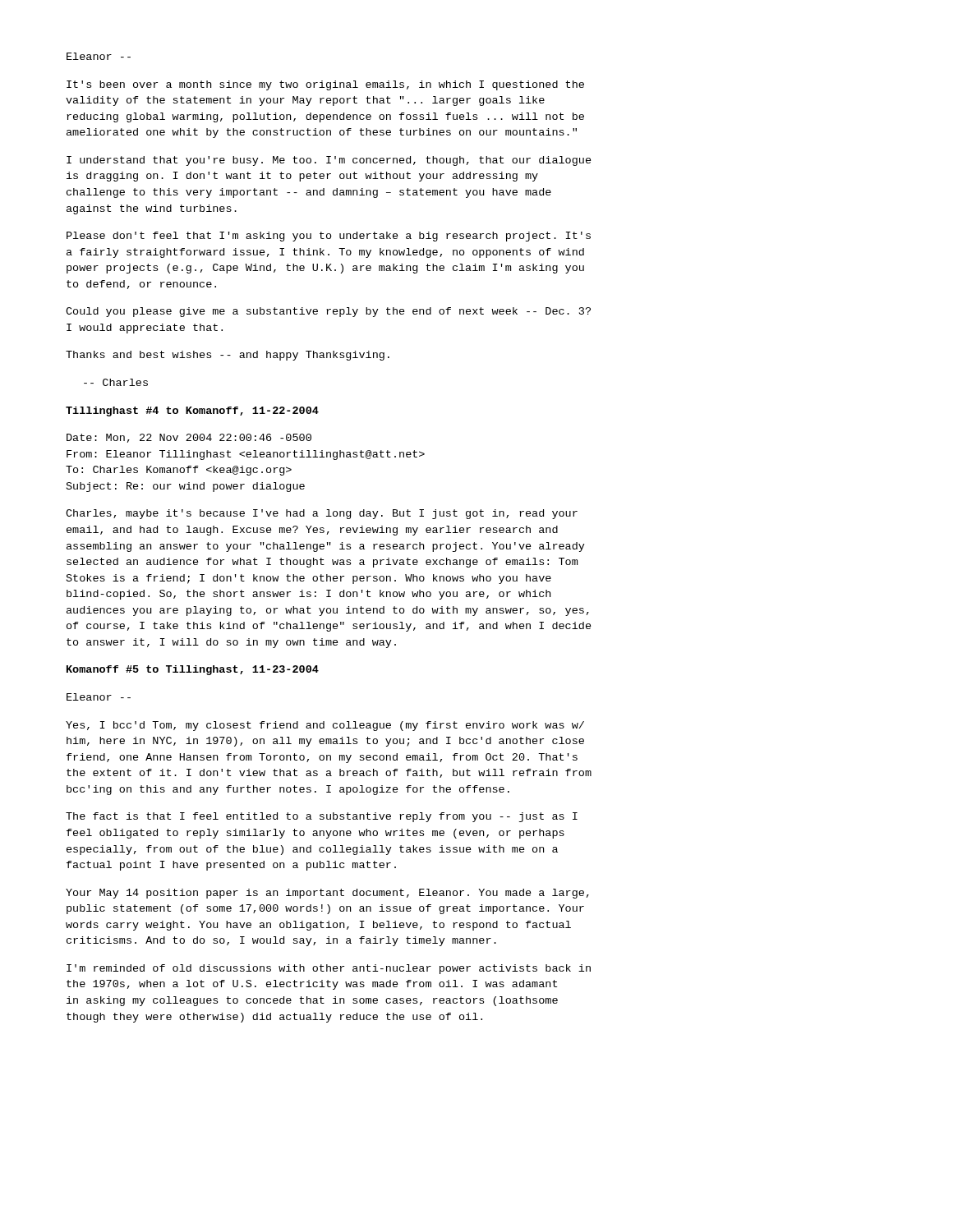Select the text starting "Thanks and best wishes -- and happy Thanksgiving."
This screenshot has height=1232, width=953.
pyautogui.click(x=229, y=356)
